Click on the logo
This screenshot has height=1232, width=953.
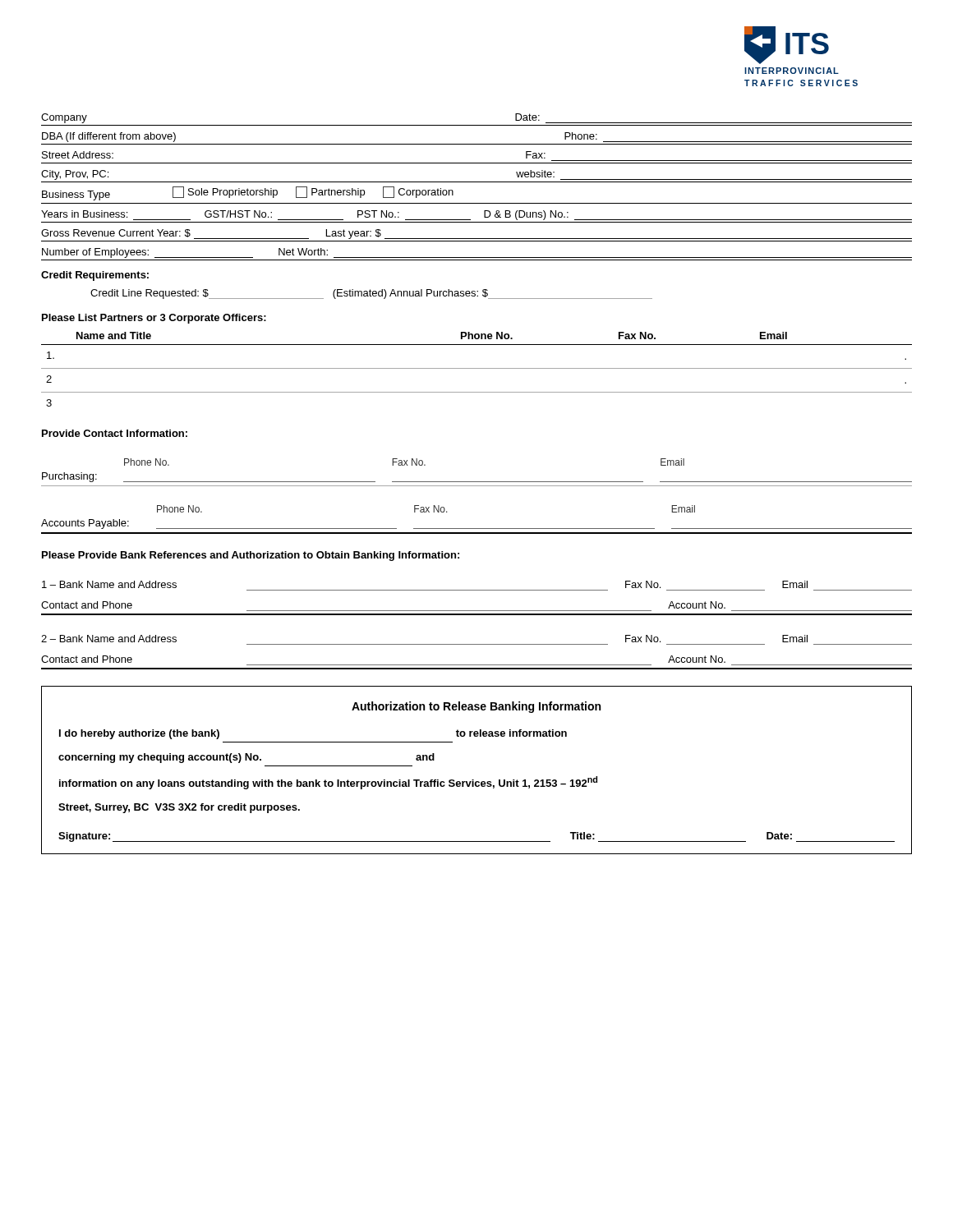(827, 60)
